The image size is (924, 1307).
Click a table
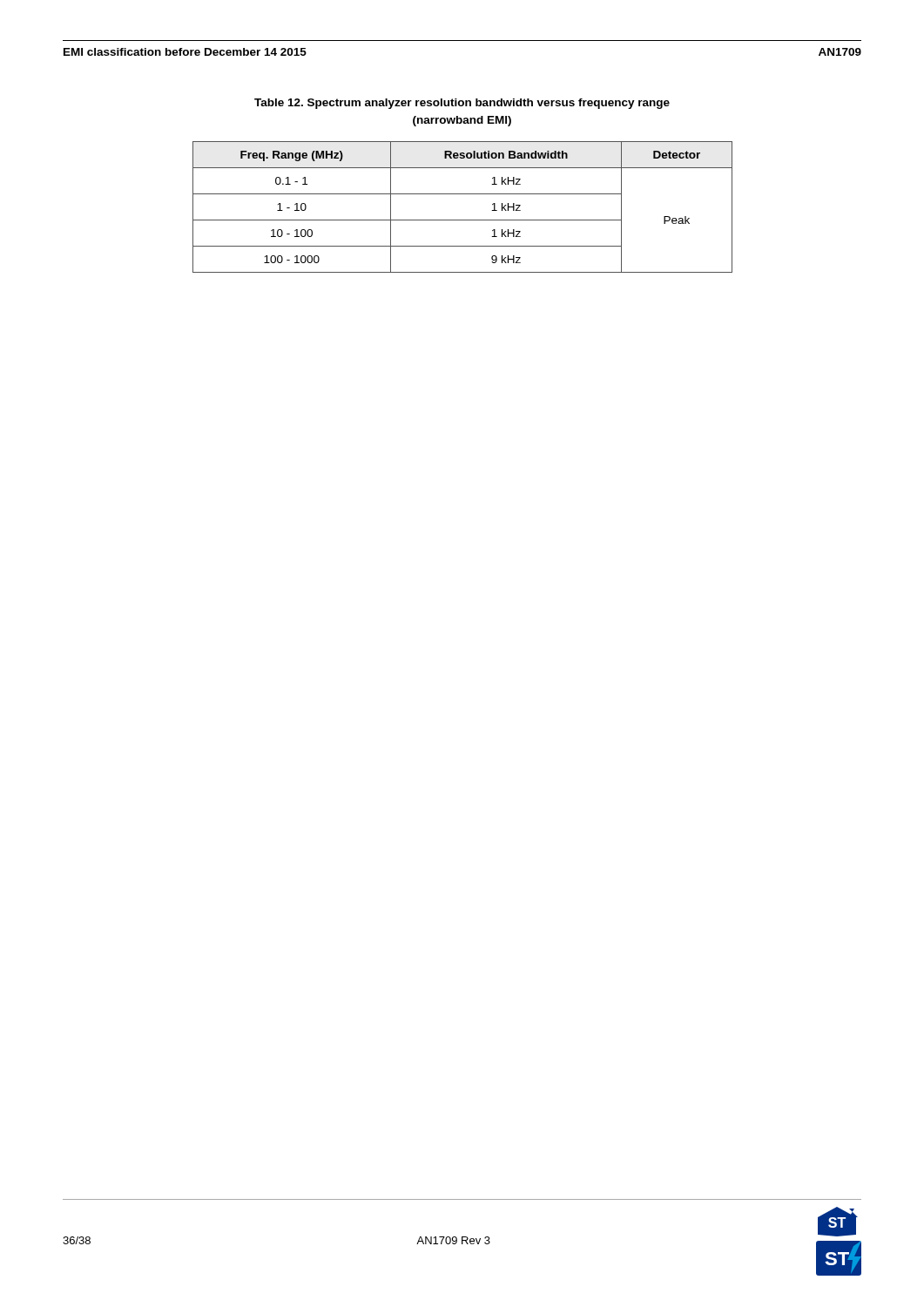point(462,207)
